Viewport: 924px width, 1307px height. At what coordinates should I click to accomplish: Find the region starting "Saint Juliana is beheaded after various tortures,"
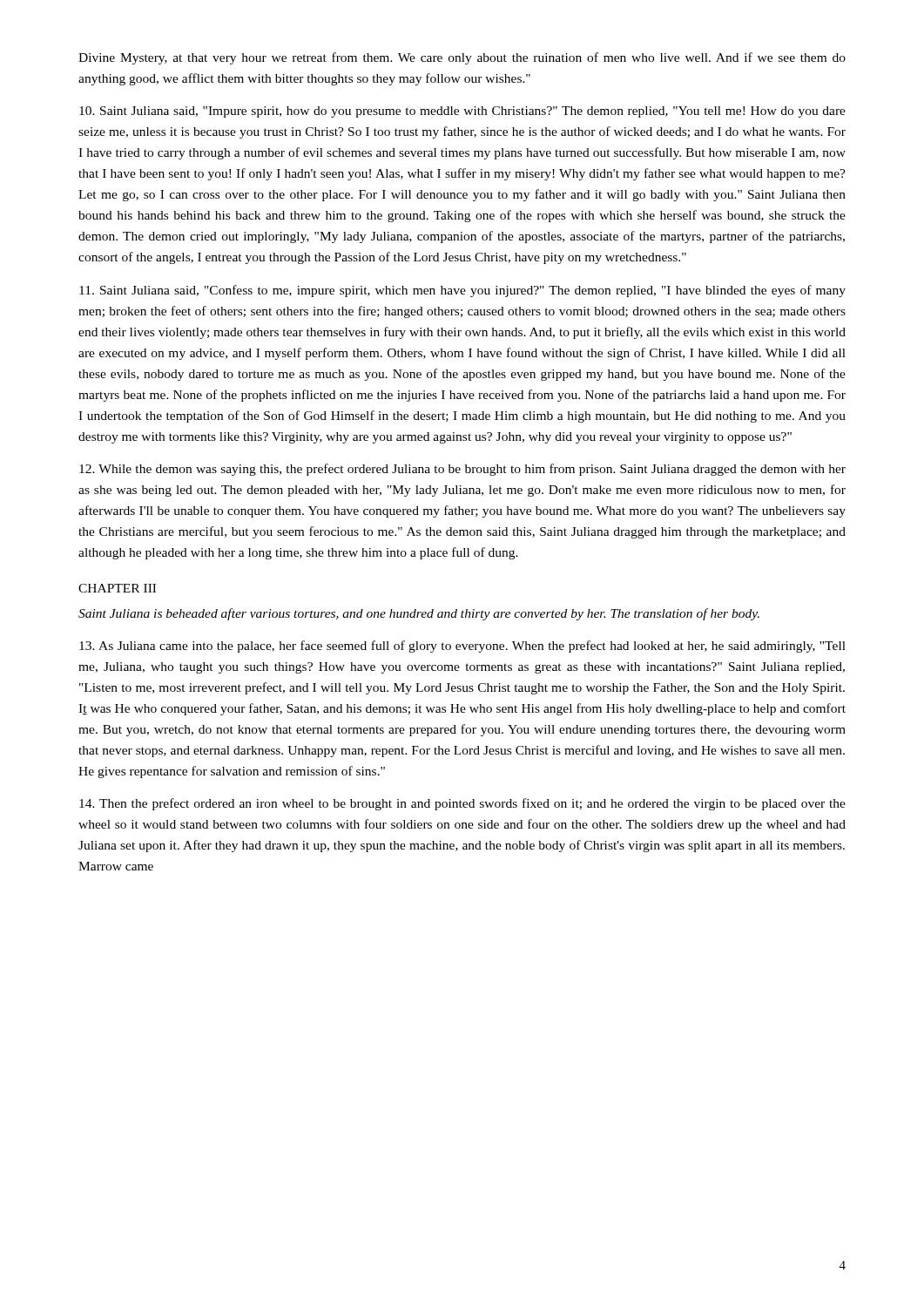tap(419, 613)
